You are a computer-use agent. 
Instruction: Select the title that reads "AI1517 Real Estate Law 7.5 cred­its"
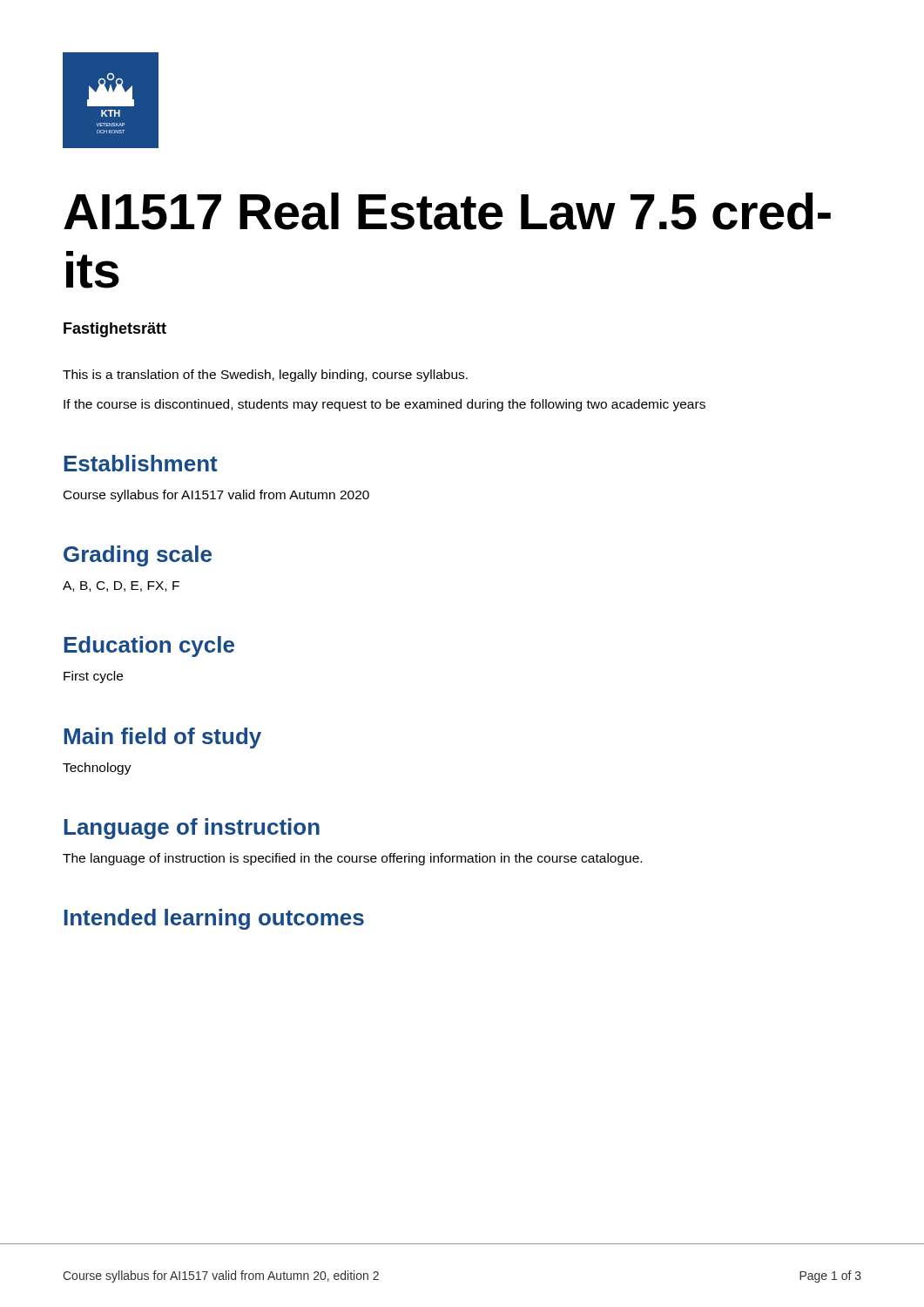[448, 240]
